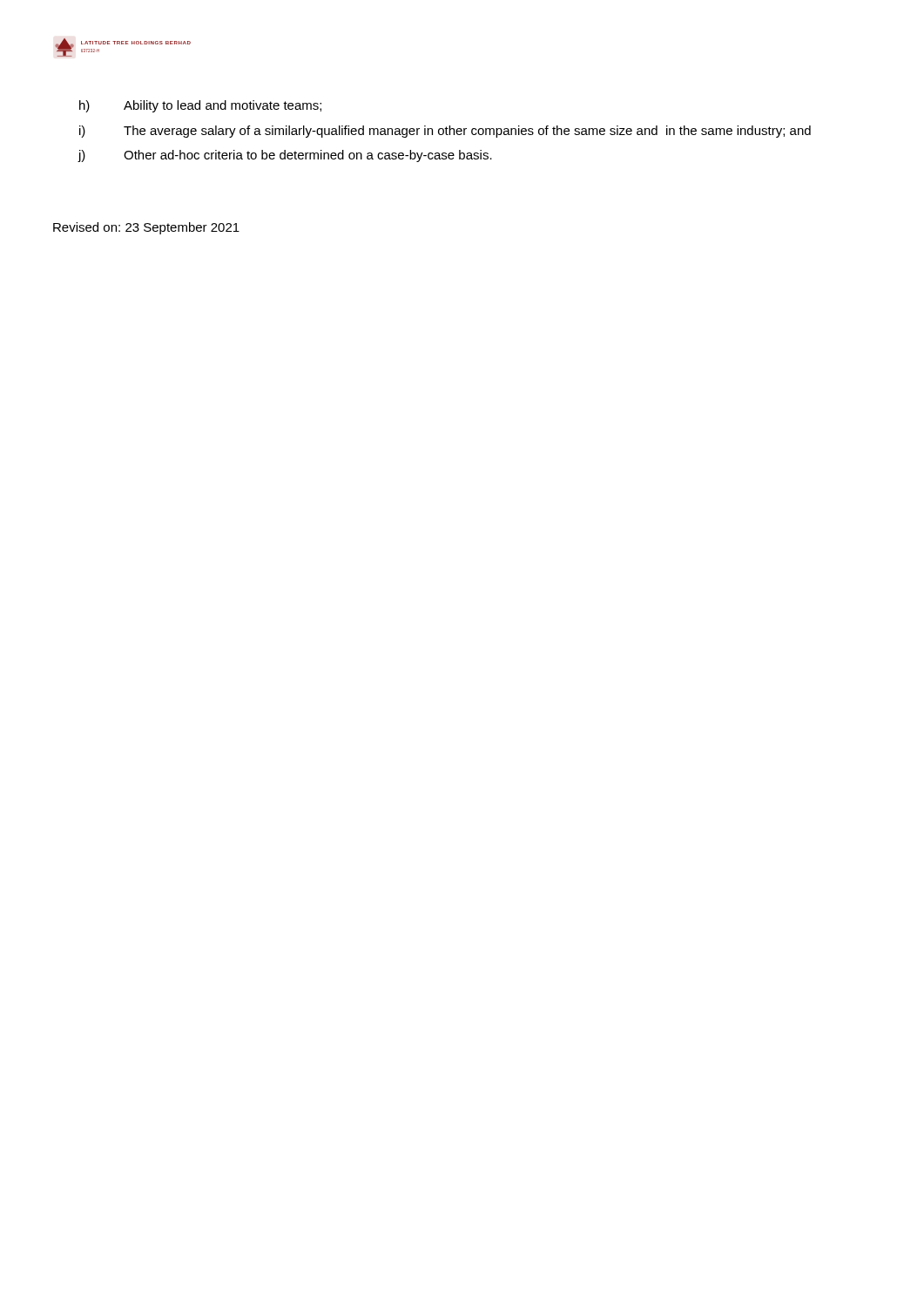924x1307 pixels.
Task: Locate the text starting "h) Ability to lead and"
Action: pos(200,106)
